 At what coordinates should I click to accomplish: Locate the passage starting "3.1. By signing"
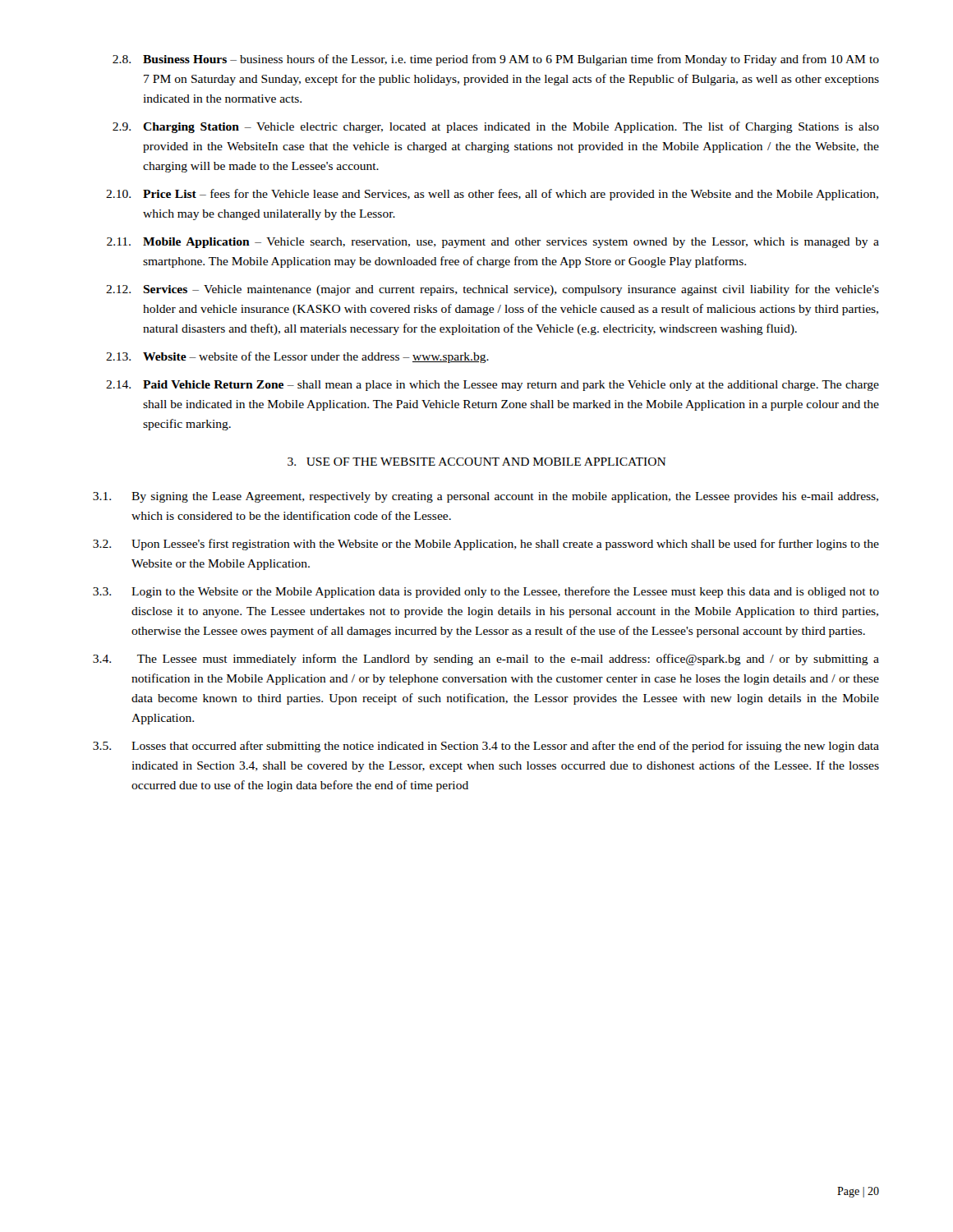pos(476,506)
